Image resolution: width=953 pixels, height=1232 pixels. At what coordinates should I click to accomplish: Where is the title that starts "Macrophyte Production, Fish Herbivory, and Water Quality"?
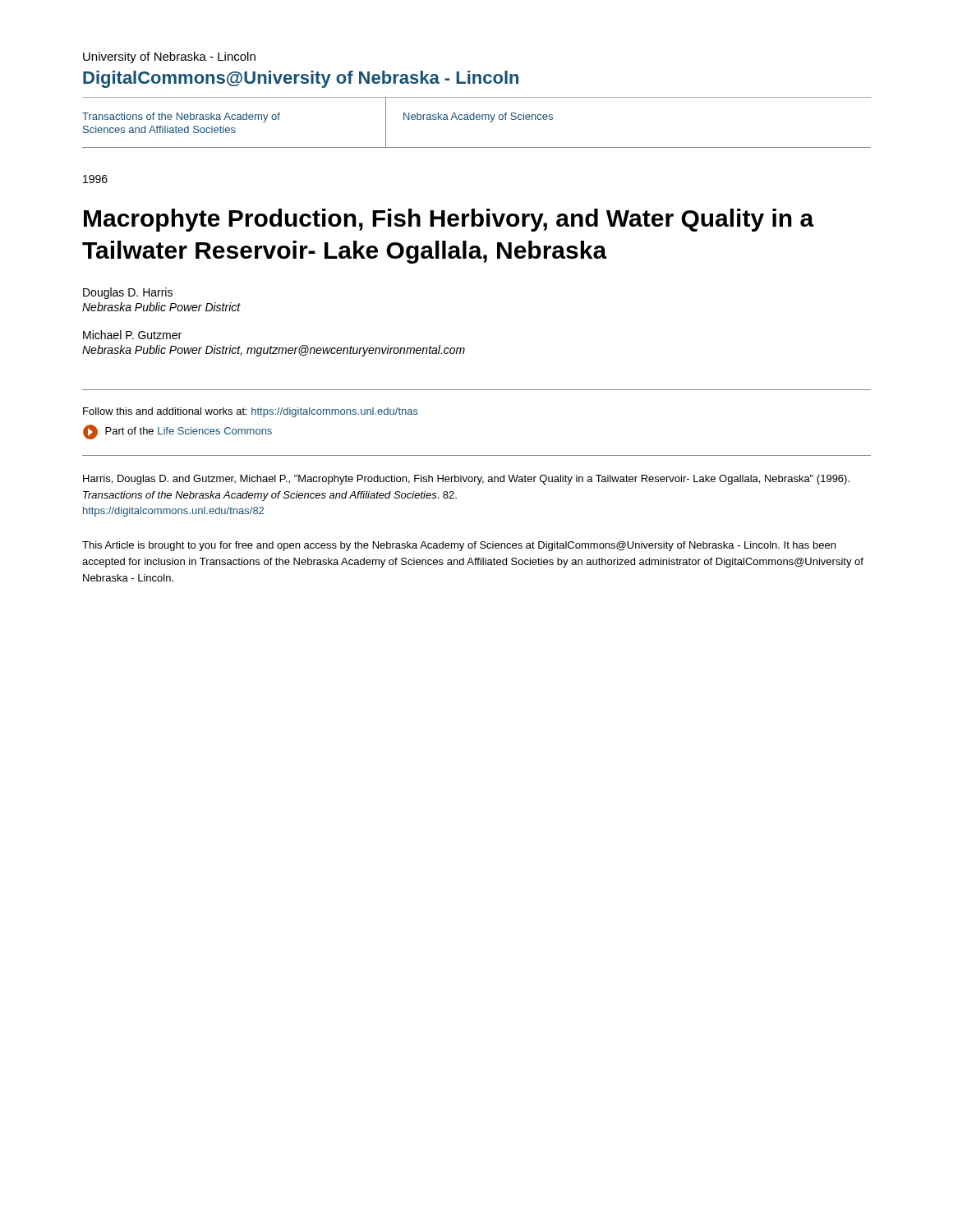point(448,234)
